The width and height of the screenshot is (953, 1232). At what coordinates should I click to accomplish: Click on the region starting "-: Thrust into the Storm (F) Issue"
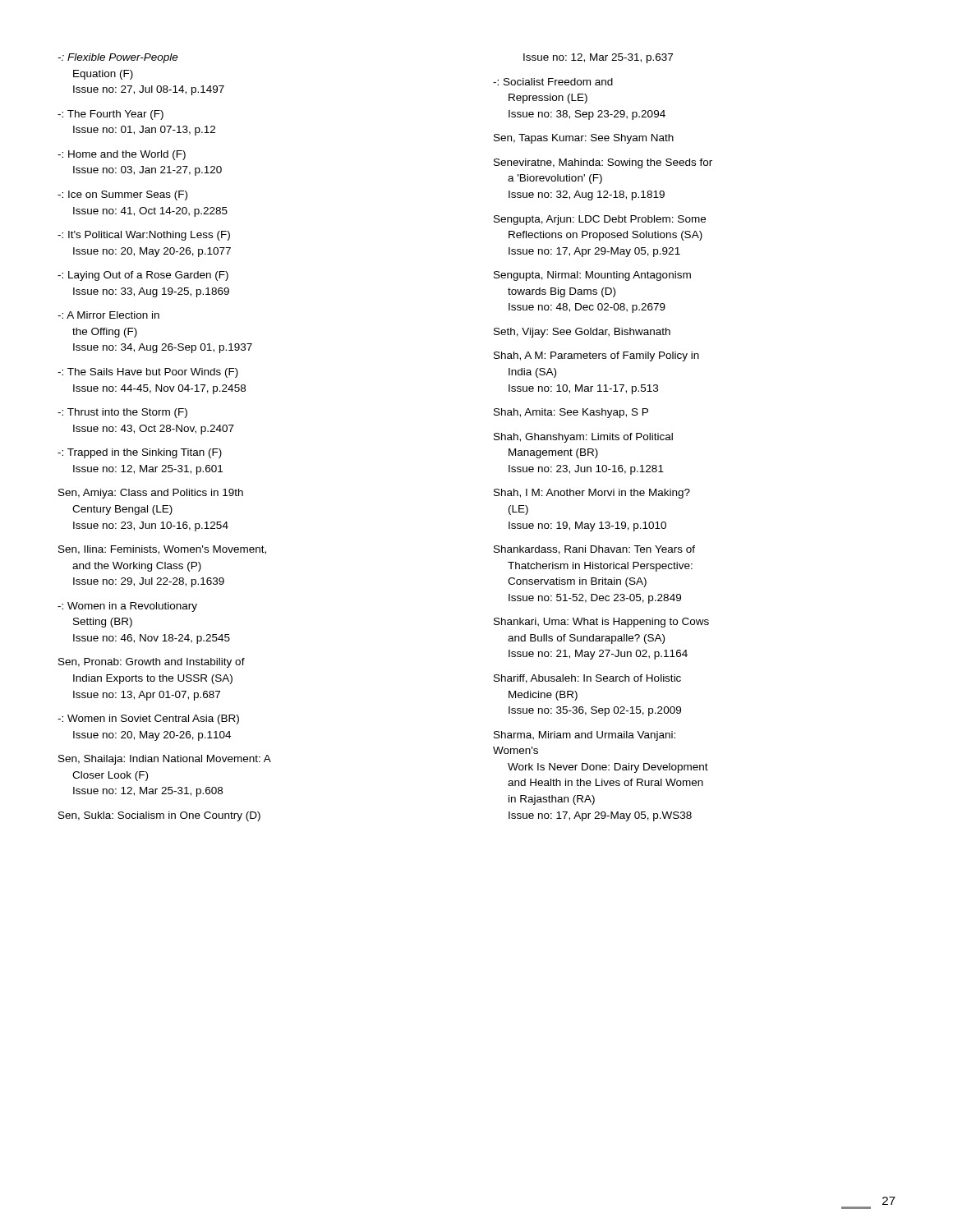[x=146, y=420]
